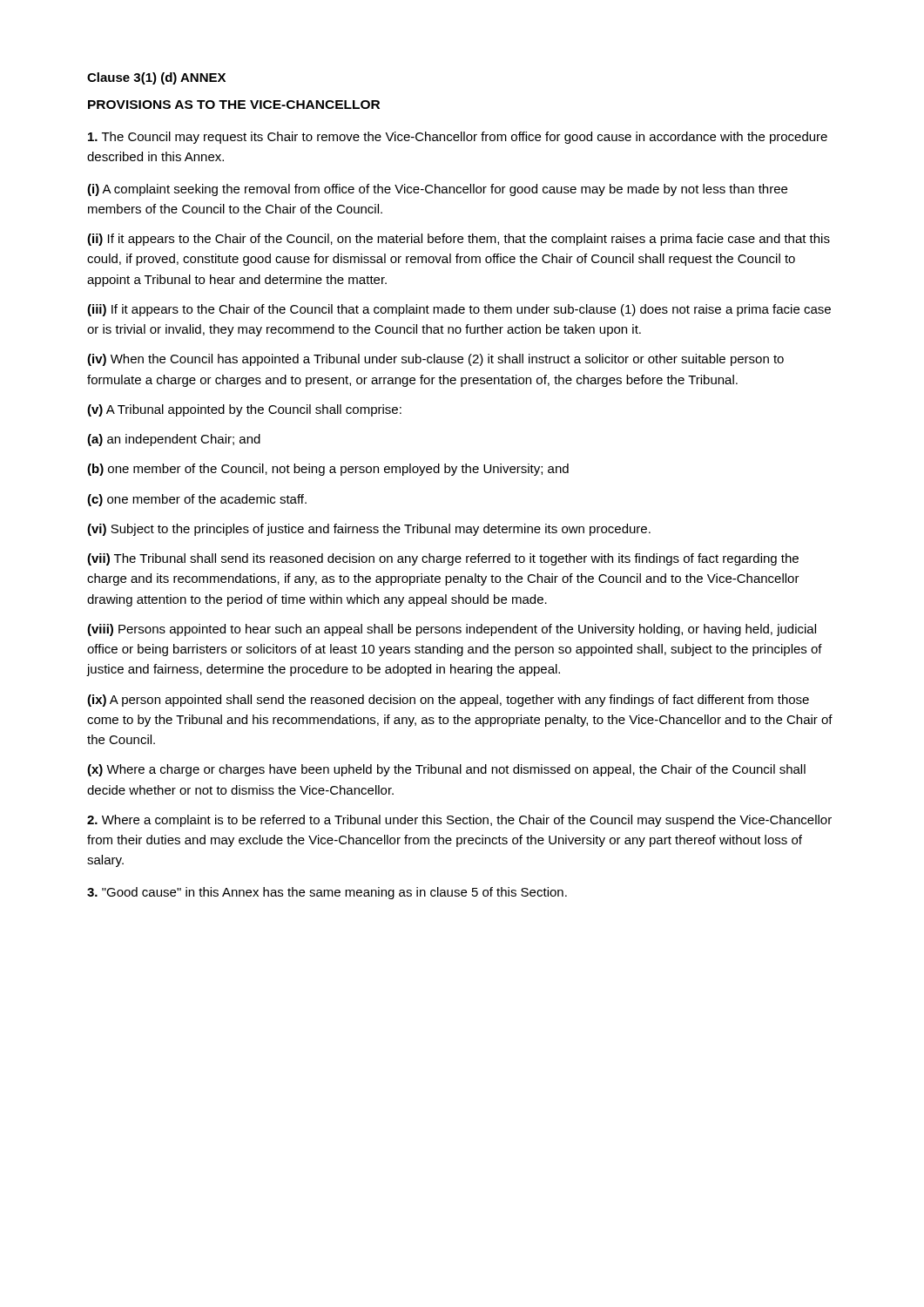Where is the passage that starts "The Council may request its"?
Image resolution: width=924 pixels, height=1307 pixels.
click(x=457, y=147)
